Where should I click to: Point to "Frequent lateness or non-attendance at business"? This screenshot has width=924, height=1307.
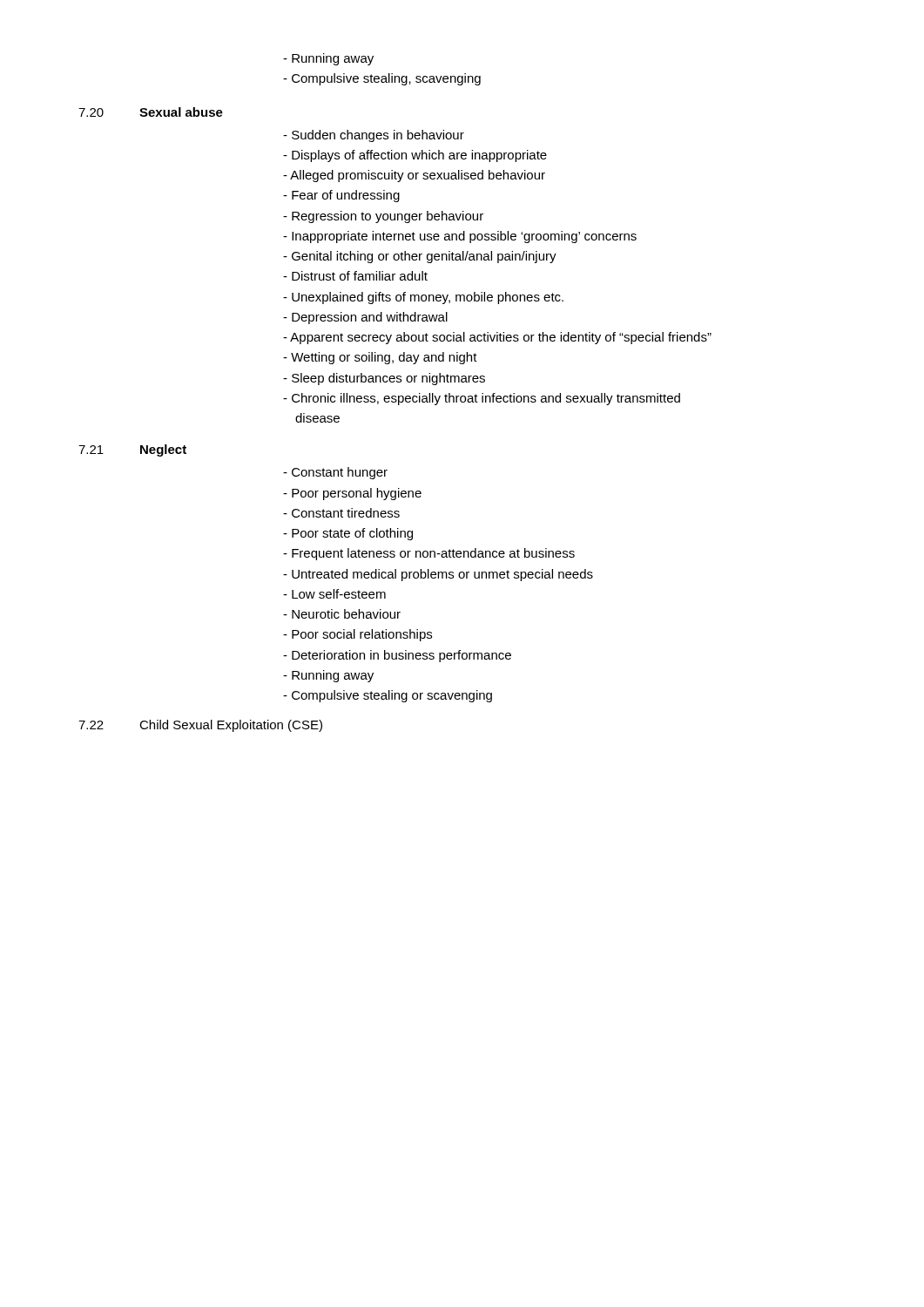point(429,553)
